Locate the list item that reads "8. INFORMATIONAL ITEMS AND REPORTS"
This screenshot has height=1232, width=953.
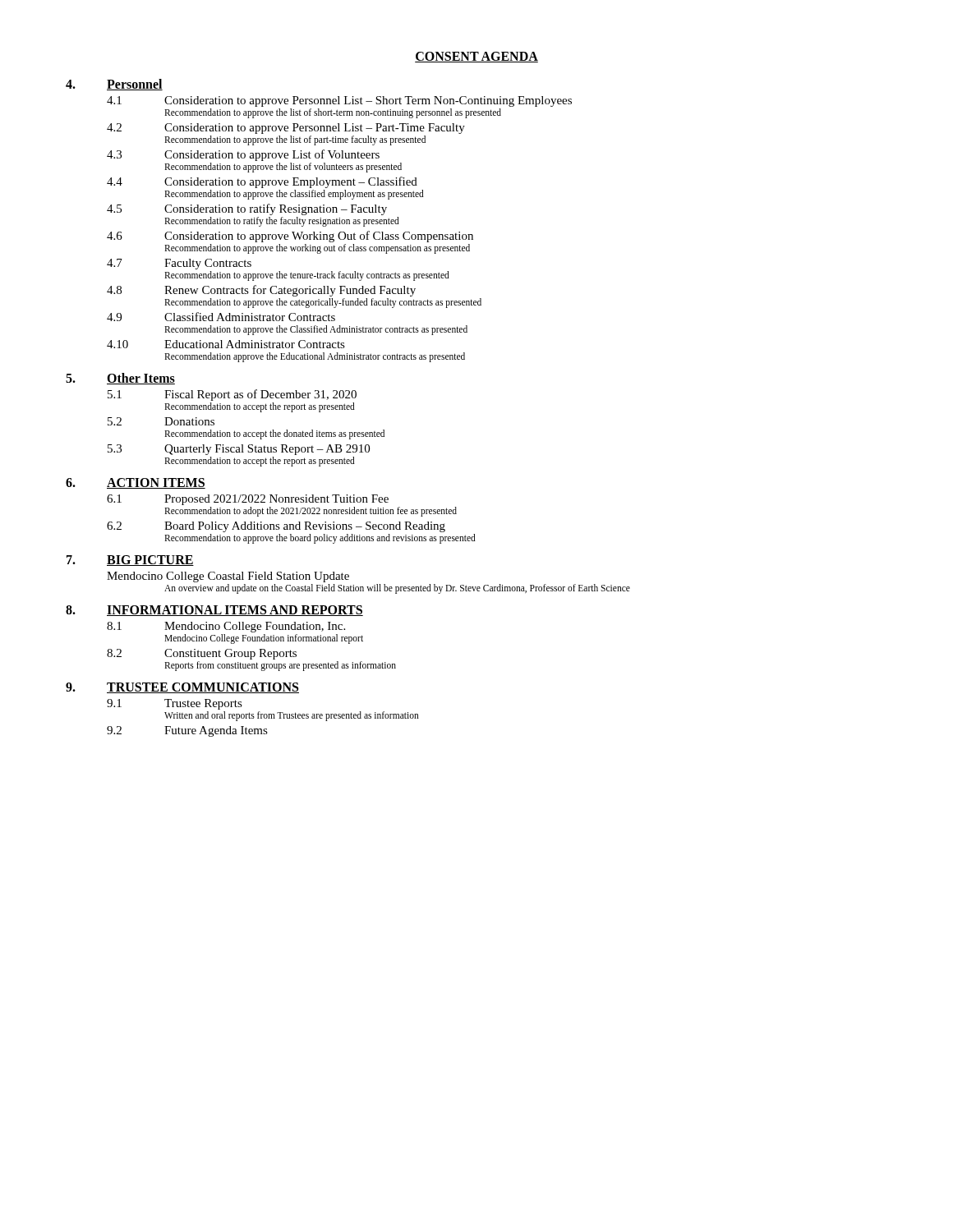click(214, 611)
